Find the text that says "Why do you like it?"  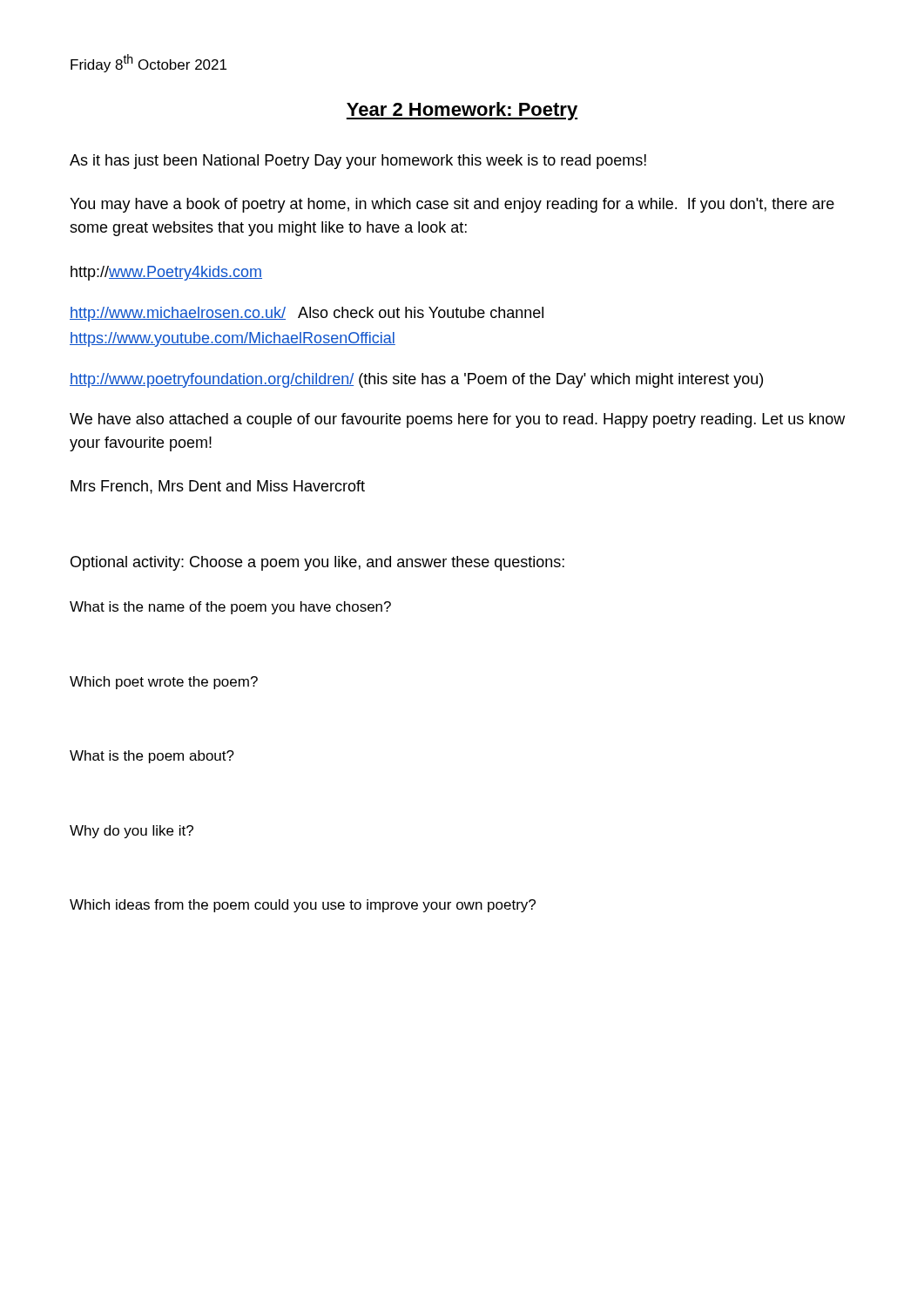click(x=132, y=831)
